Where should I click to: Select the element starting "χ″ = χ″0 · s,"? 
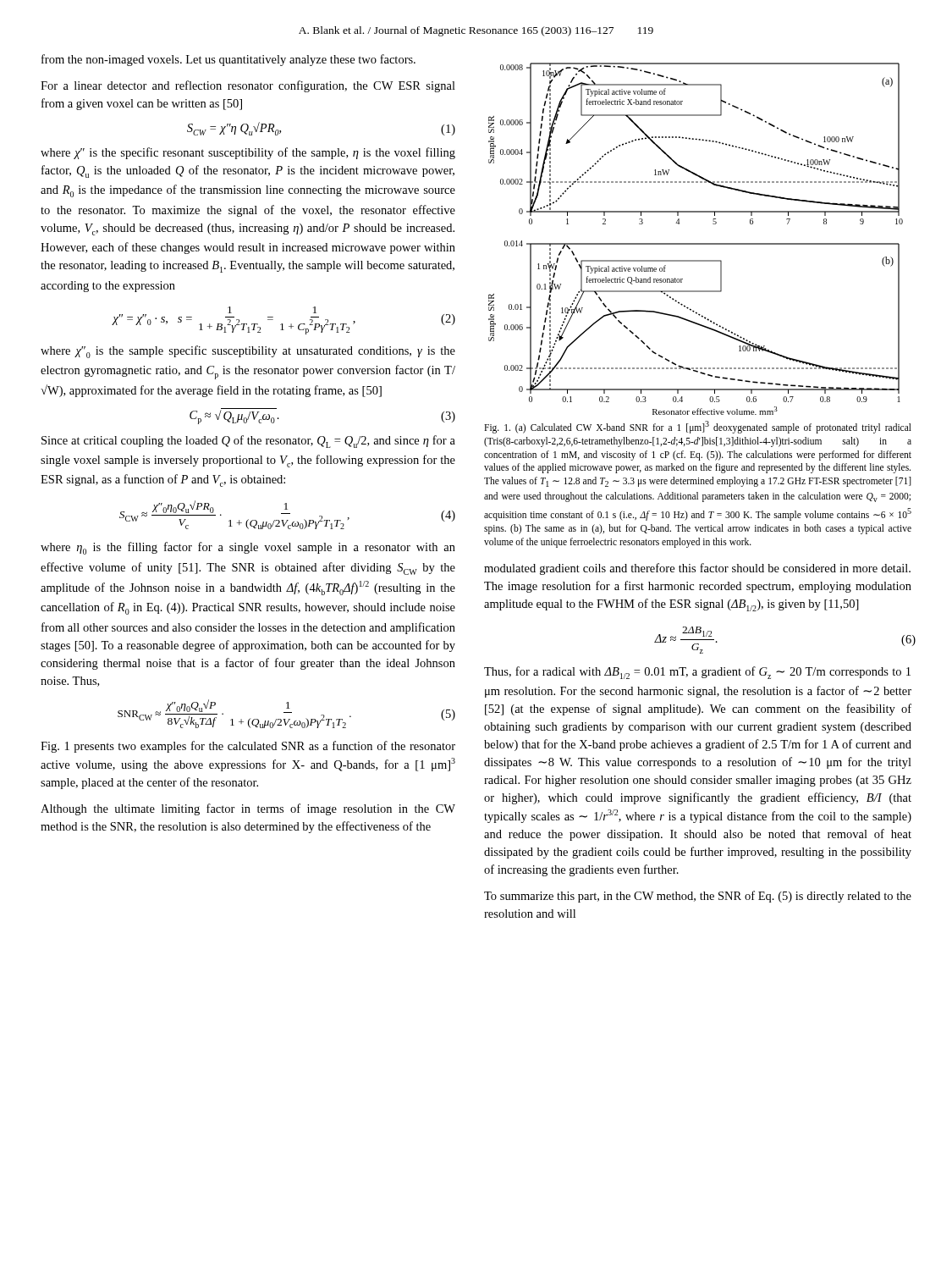point(248,319)
